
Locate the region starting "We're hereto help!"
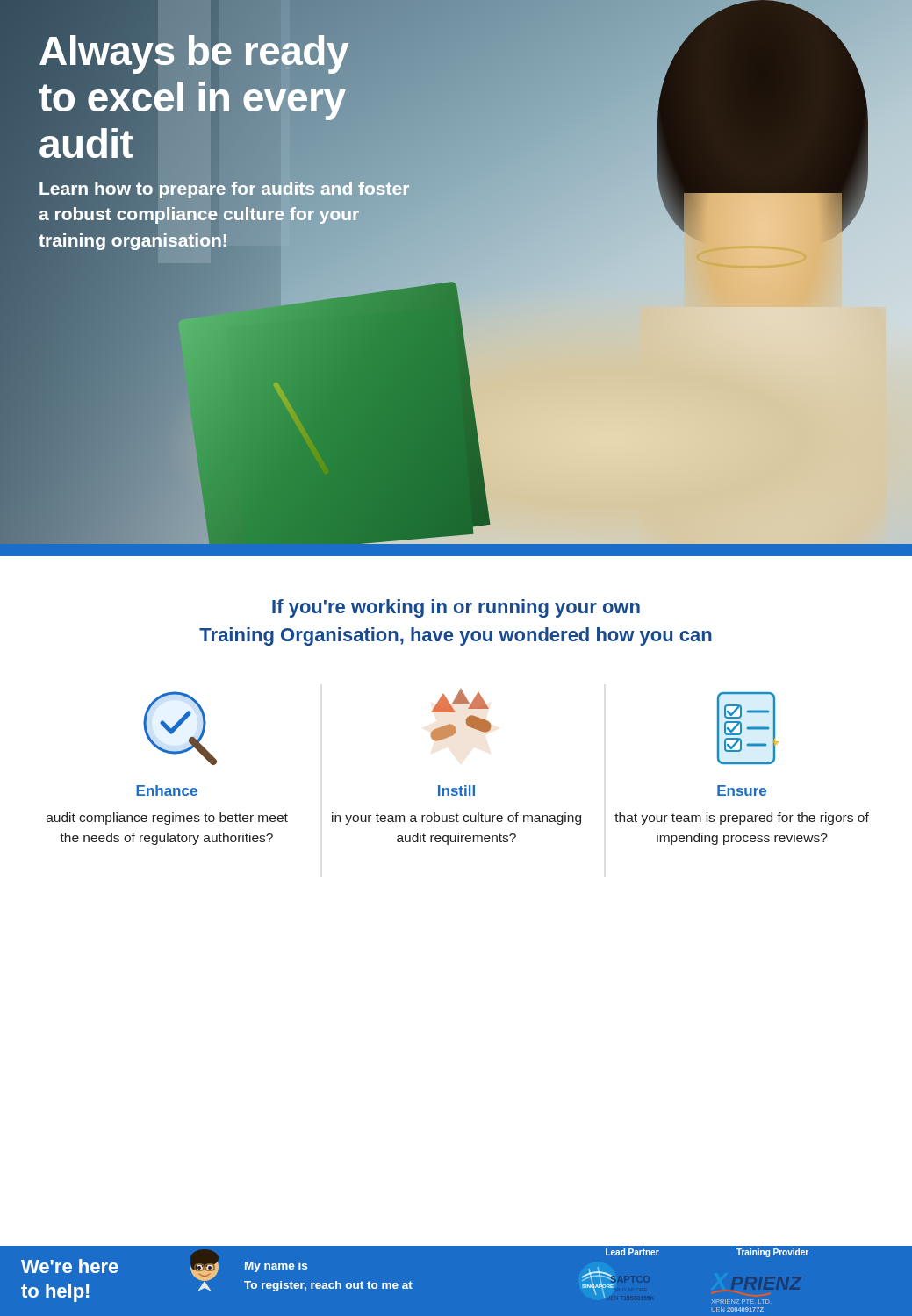[100, 1279]
